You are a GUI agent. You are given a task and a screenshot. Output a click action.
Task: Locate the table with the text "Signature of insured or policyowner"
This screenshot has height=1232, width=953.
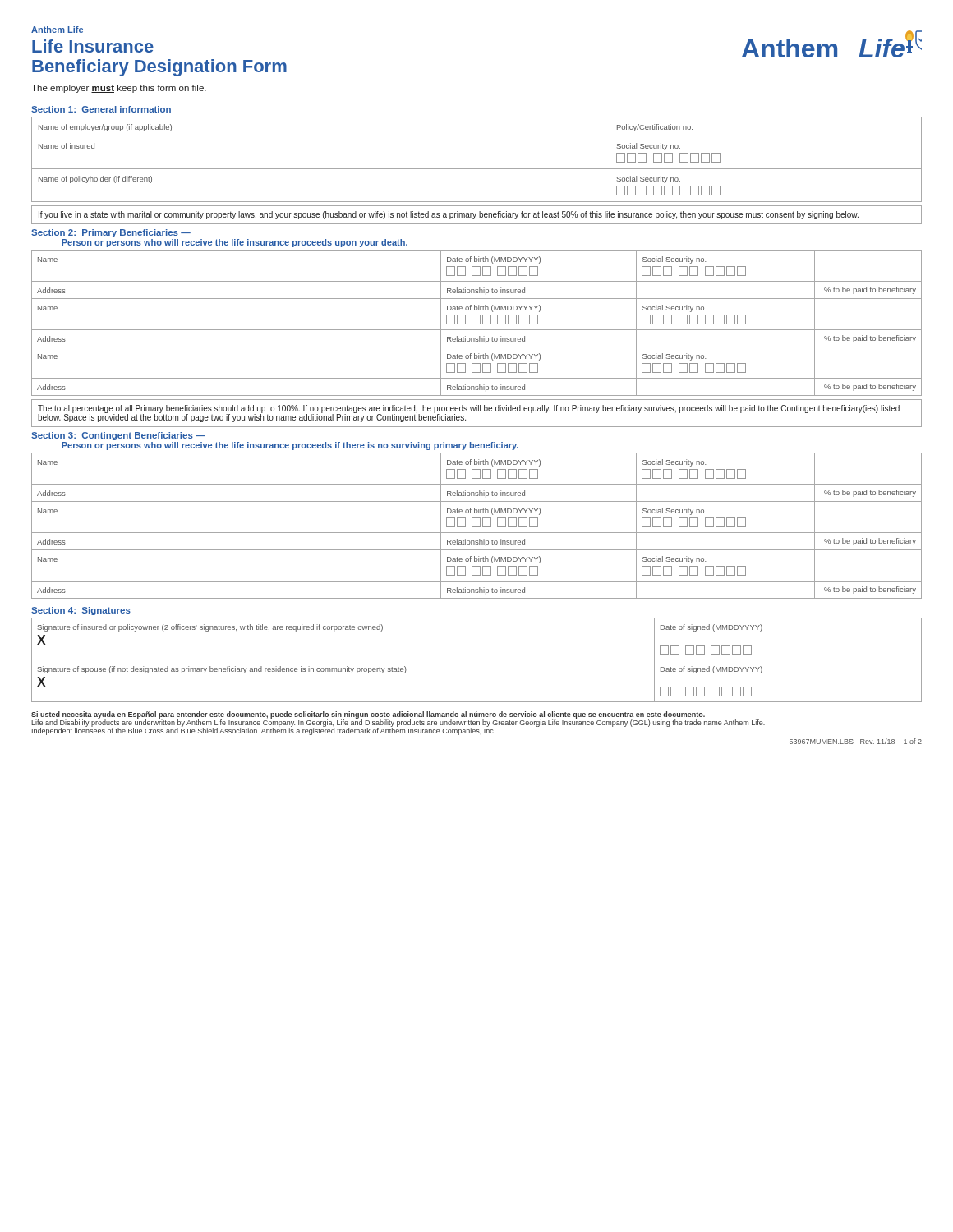point(476,660)
